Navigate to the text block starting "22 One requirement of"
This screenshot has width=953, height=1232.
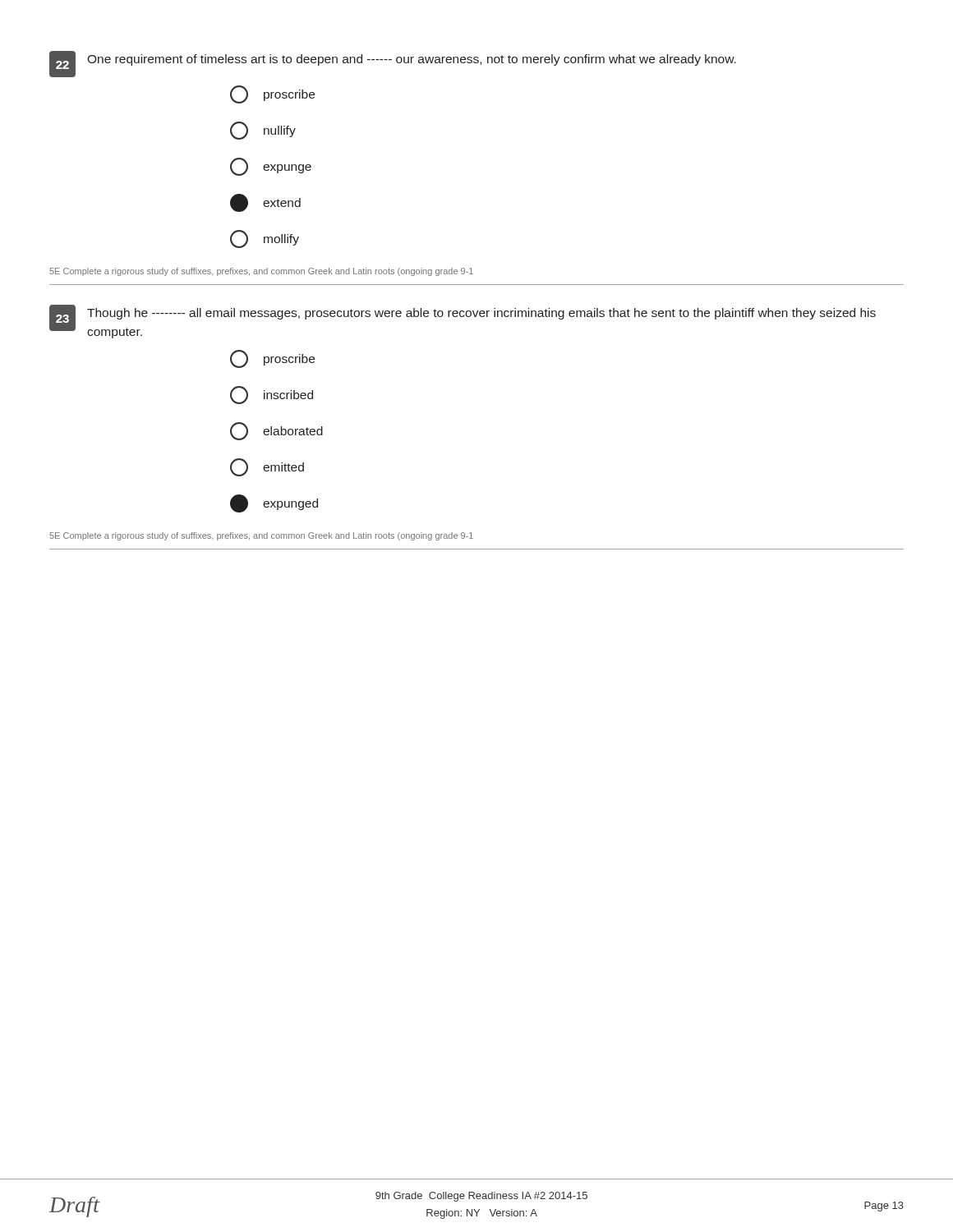[x=476, y=63]
